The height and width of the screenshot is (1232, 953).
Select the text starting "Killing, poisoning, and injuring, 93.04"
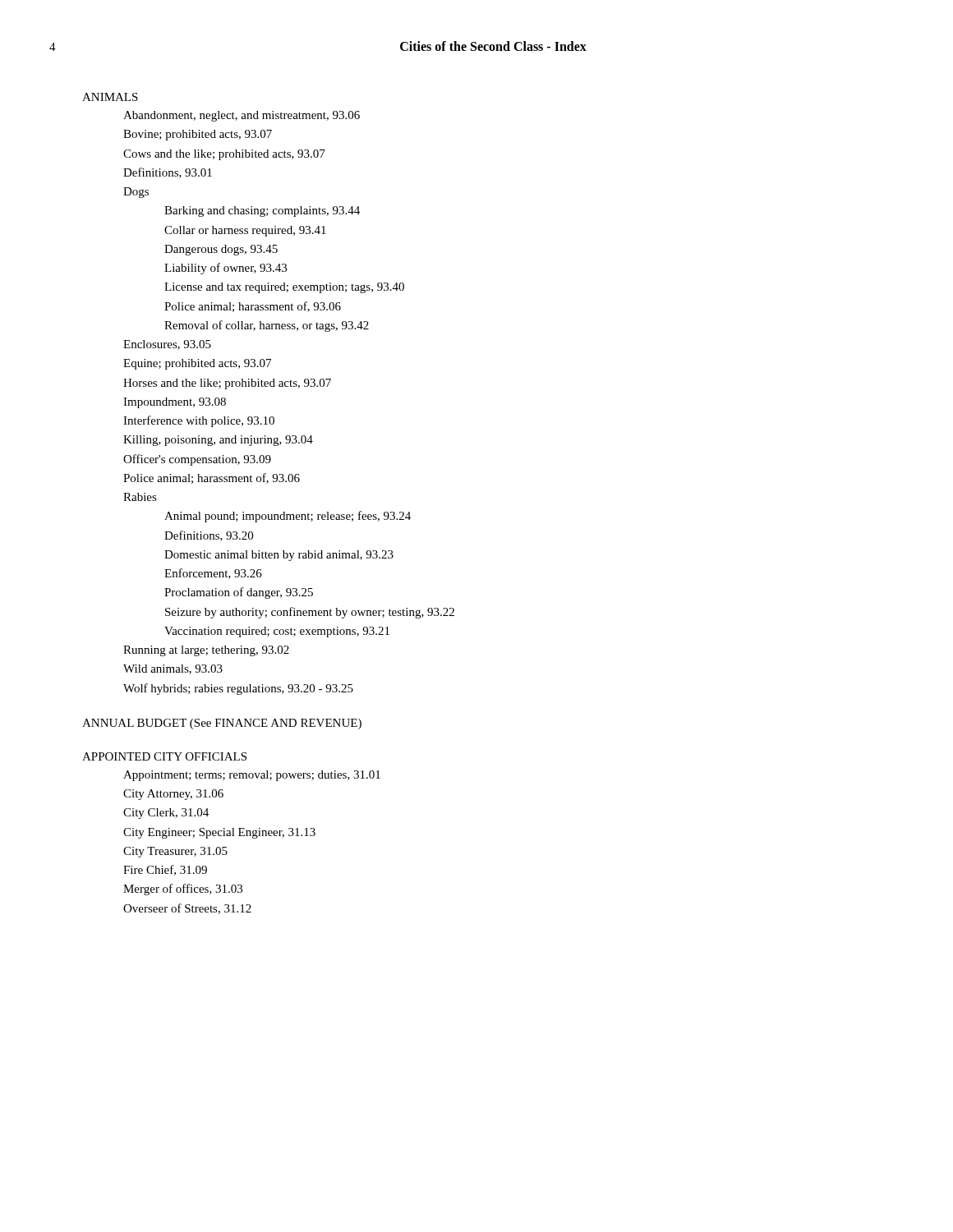pyautogui.click(x=218, y=440)
